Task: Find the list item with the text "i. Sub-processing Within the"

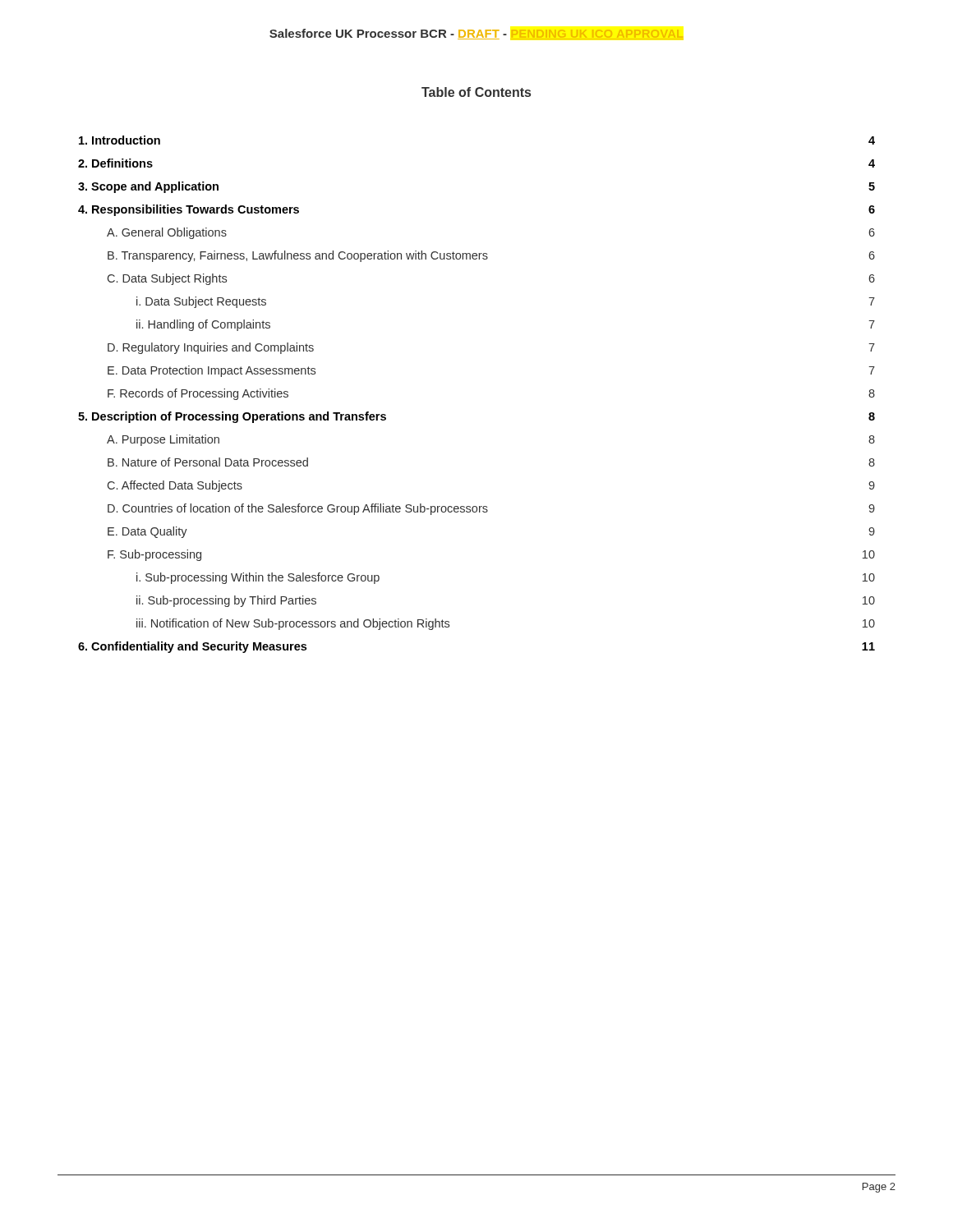Action: coord(256,578)
